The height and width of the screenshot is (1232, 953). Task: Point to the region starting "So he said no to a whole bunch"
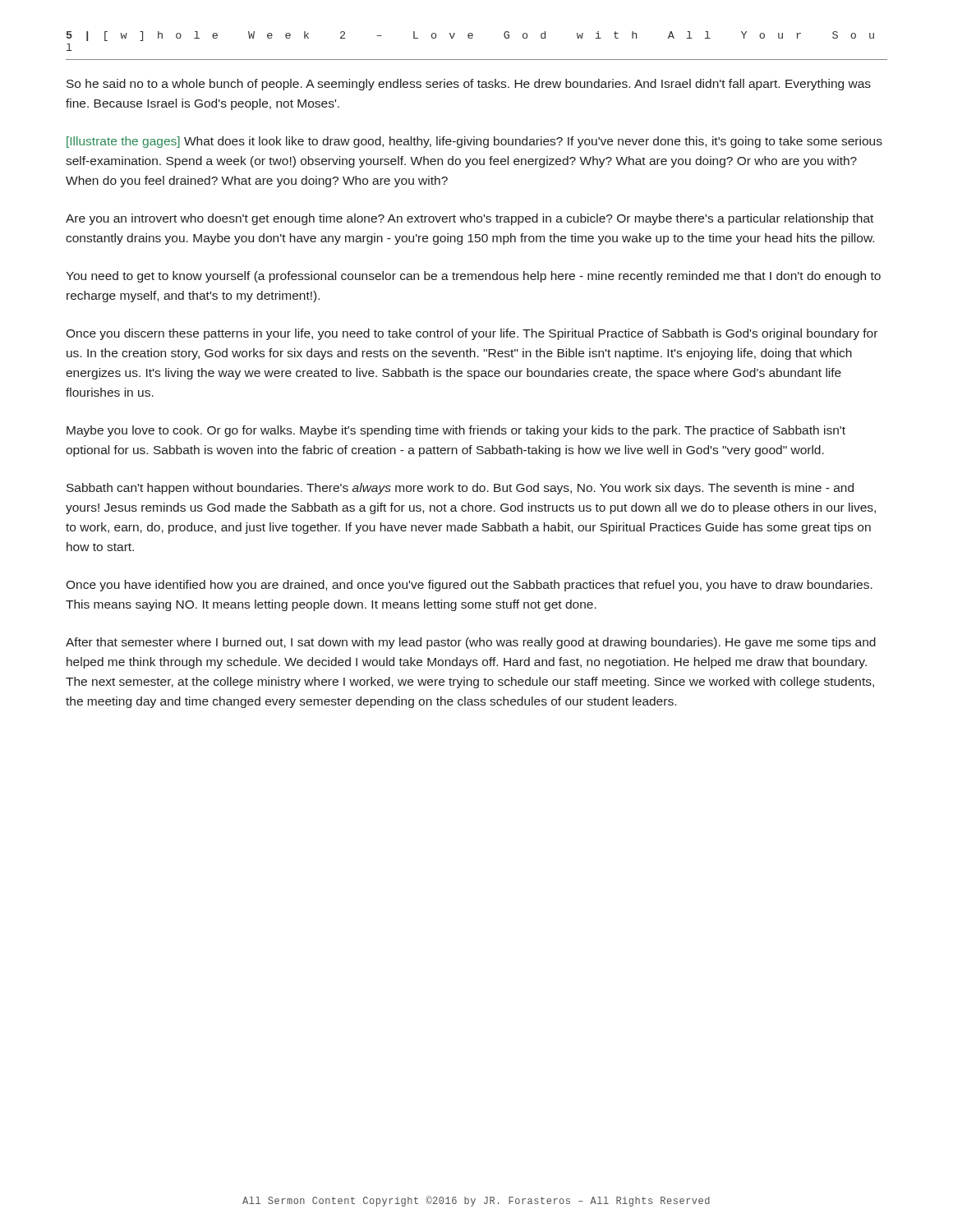(468, 93)
